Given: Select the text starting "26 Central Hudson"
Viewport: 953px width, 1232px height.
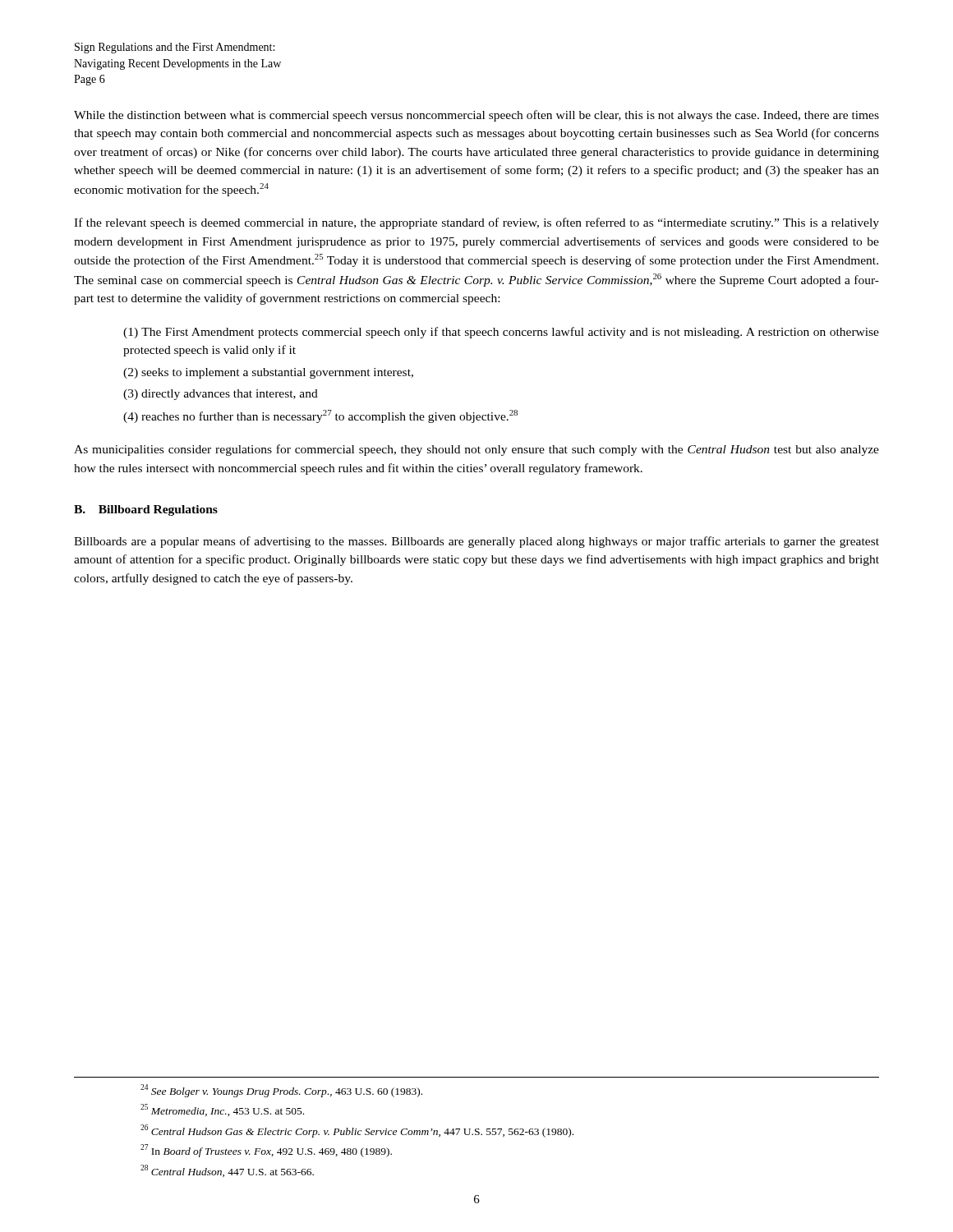Looking at the screenshot, I should point(324,1130).
